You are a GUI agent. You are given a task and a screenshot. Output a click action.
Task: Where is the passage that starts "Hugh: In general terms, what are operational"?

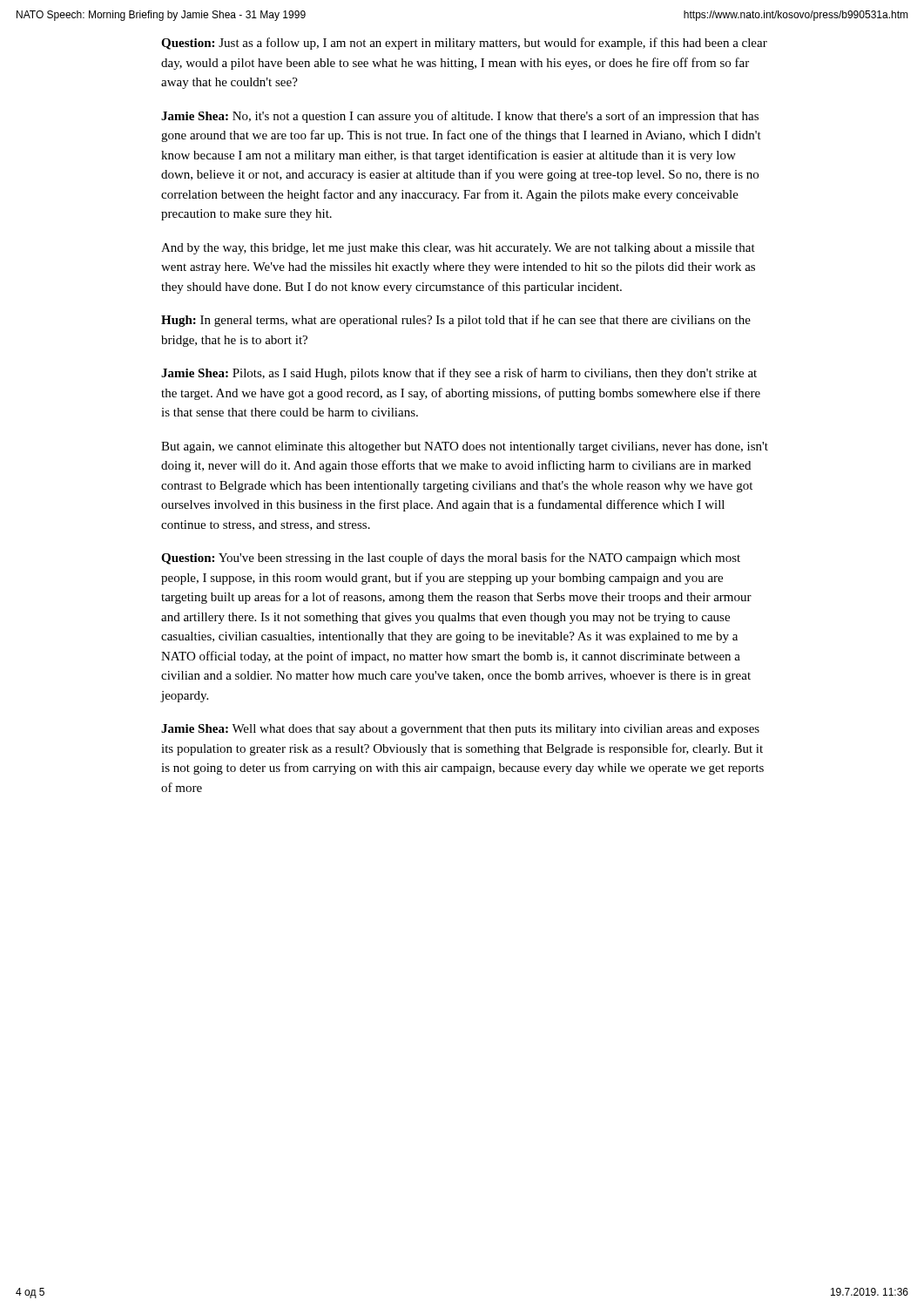(x=456, y=330)
